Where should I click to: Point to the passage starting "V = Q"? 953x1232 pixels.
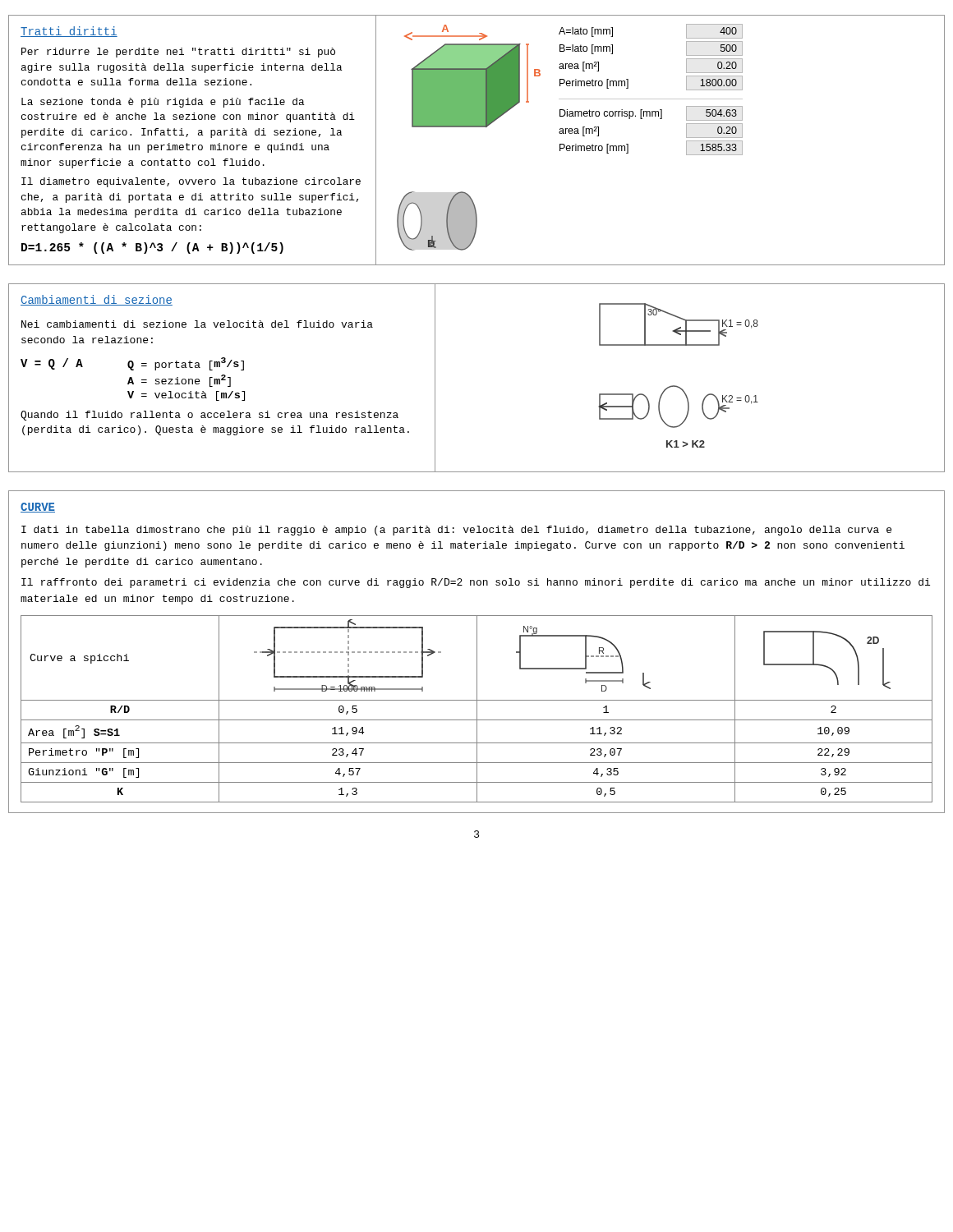[222, 378]
